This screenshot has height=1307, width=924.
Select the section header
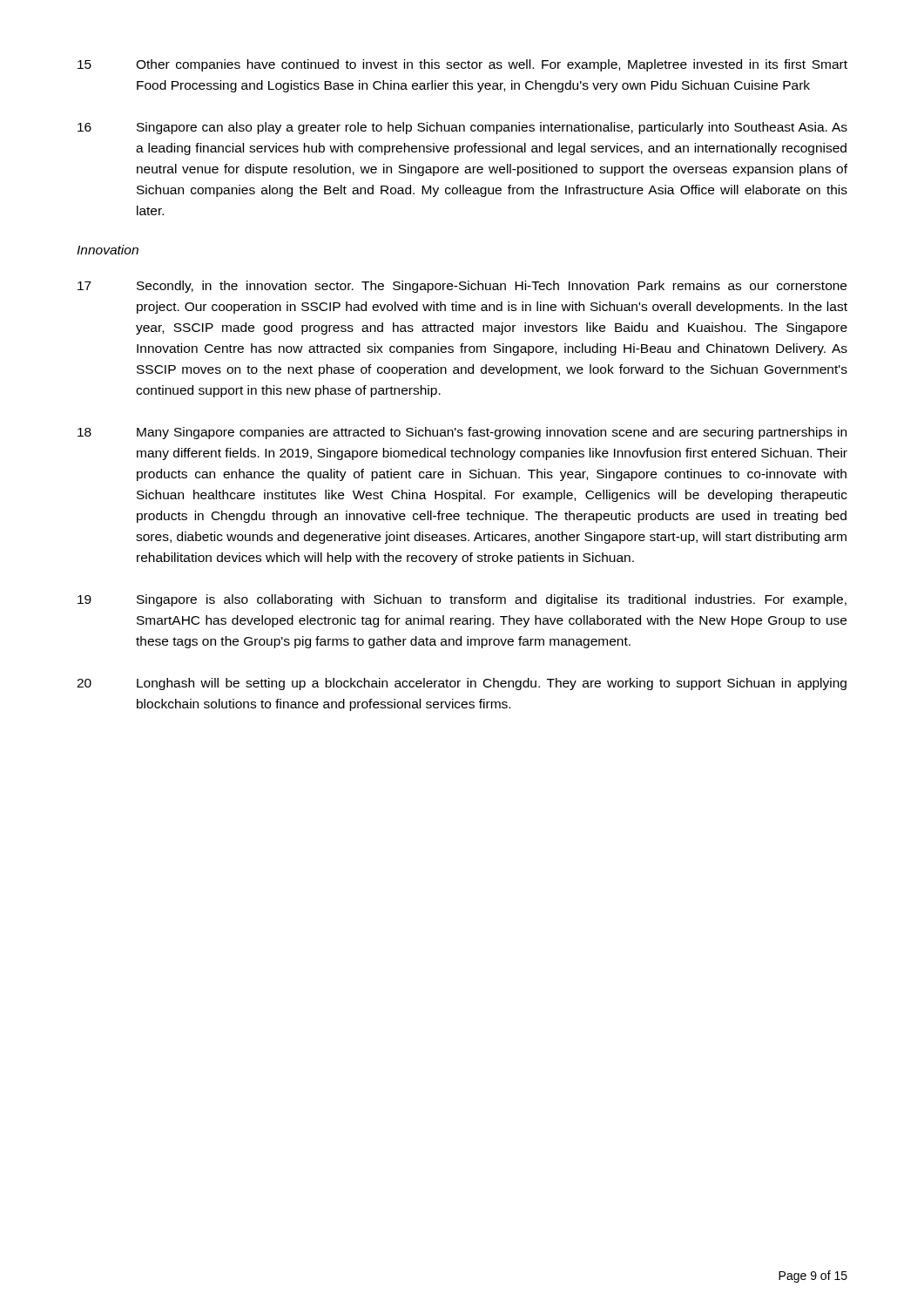pos(108,250)
